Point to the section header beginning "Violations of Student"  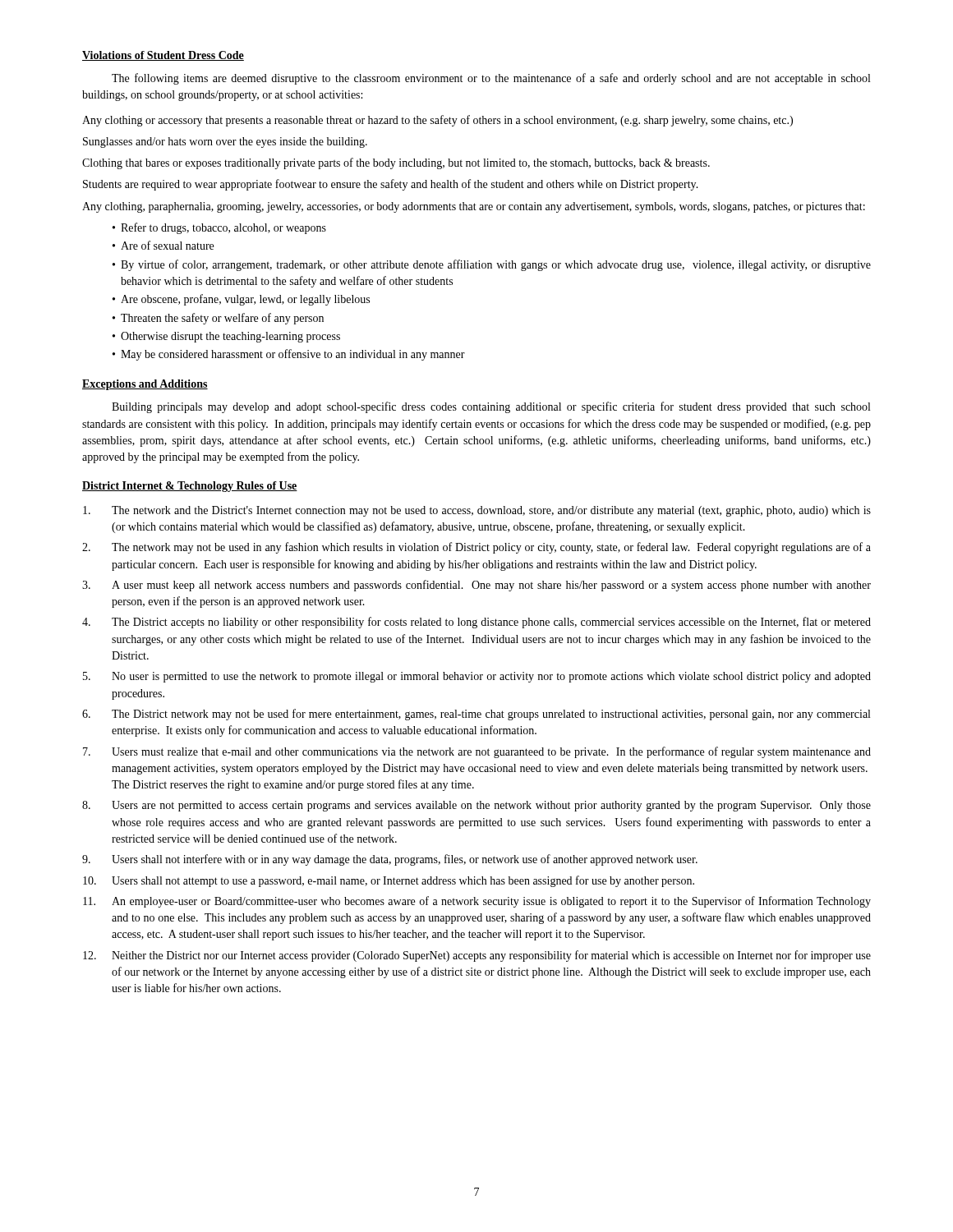click(x=163, y=55)
